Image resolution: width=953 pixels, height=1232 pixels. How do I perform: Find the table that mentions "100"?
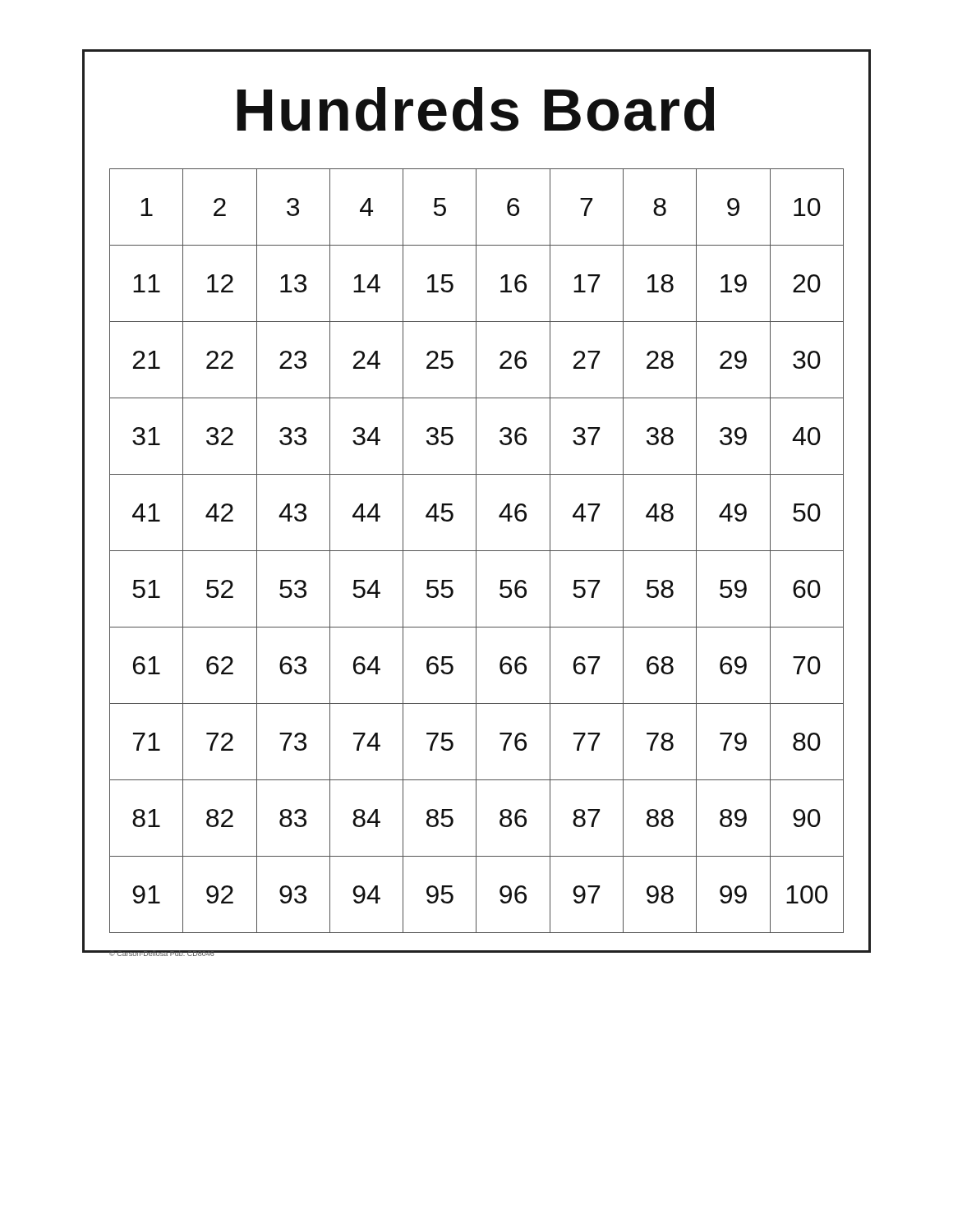[x=476, y=551]
